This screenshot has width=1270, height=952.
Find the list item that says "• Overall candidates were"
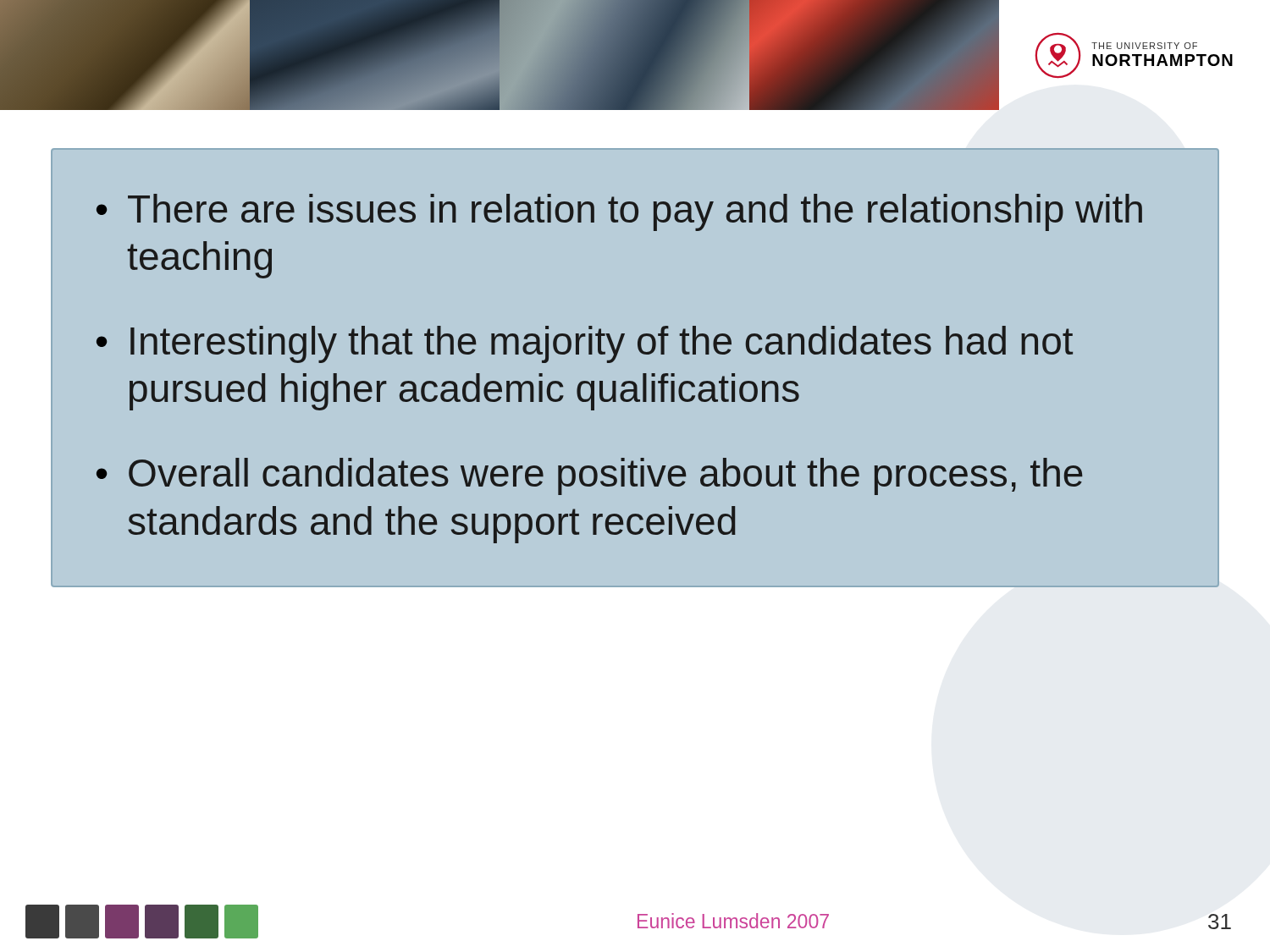coord(633,497)
